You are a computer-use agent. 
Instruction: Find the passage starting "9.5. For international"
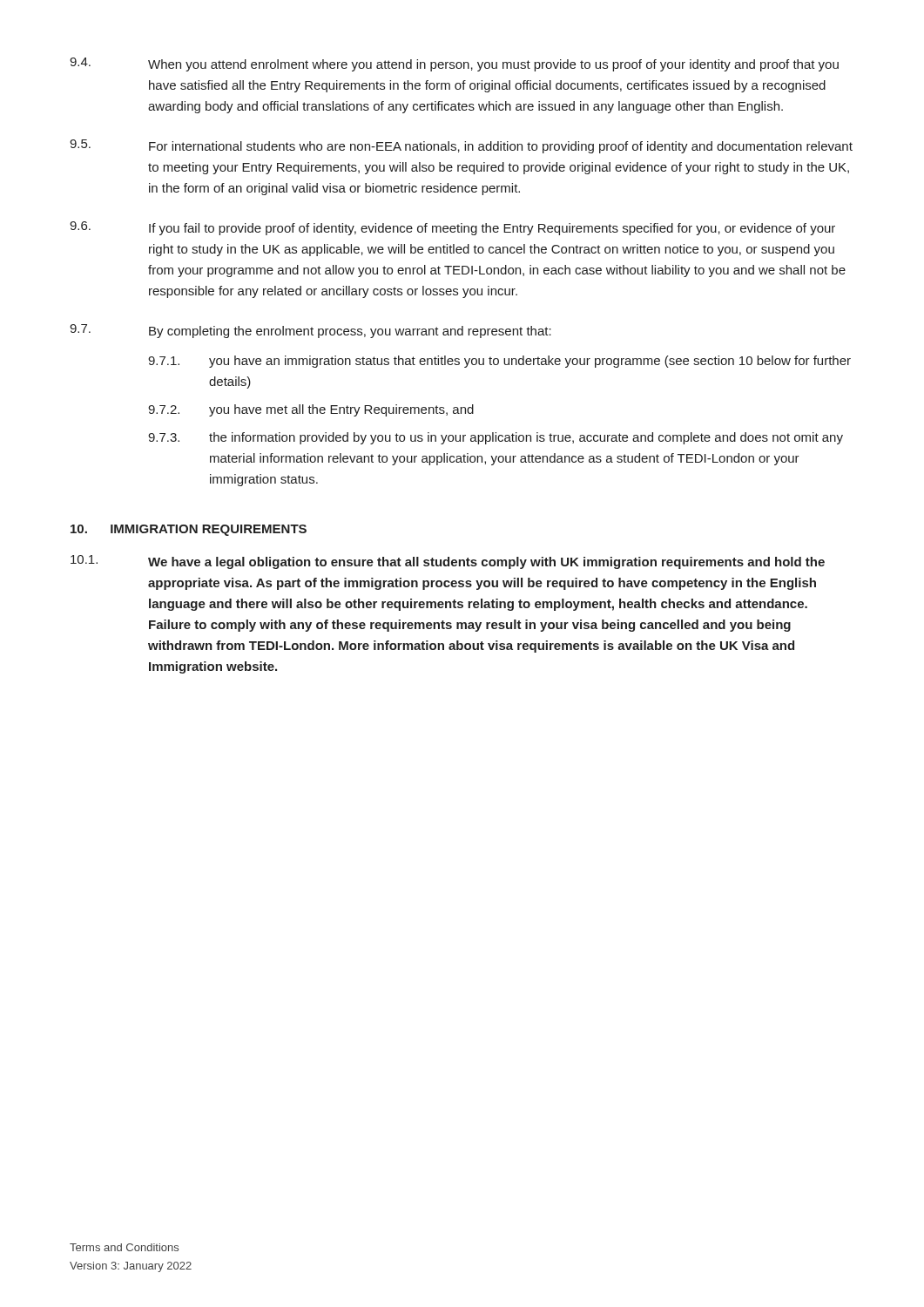click(462, 167)
